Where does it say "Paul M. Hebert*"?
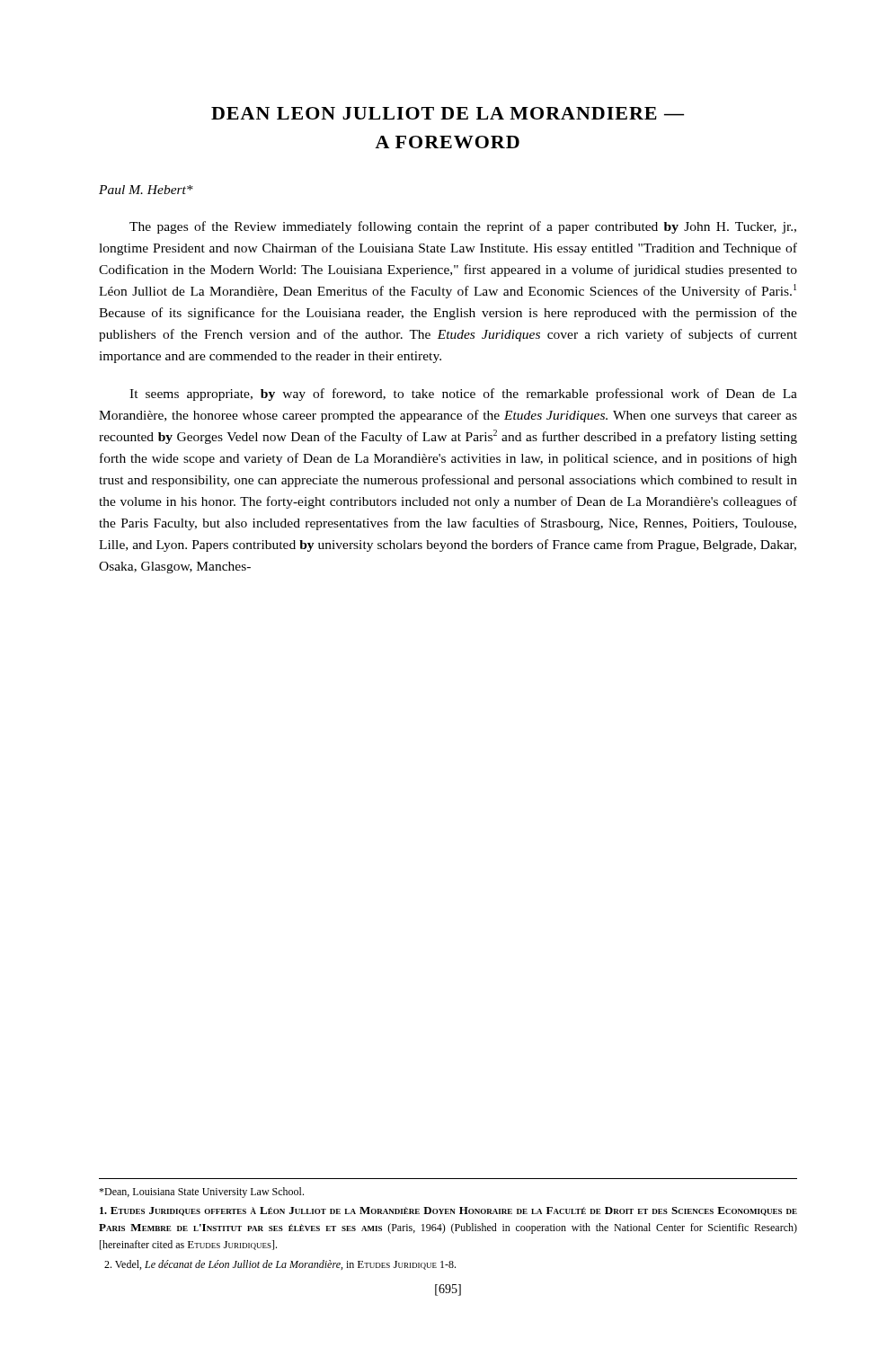The width and height of the screenshot is (896, 1348). click(x=146, y=189)
